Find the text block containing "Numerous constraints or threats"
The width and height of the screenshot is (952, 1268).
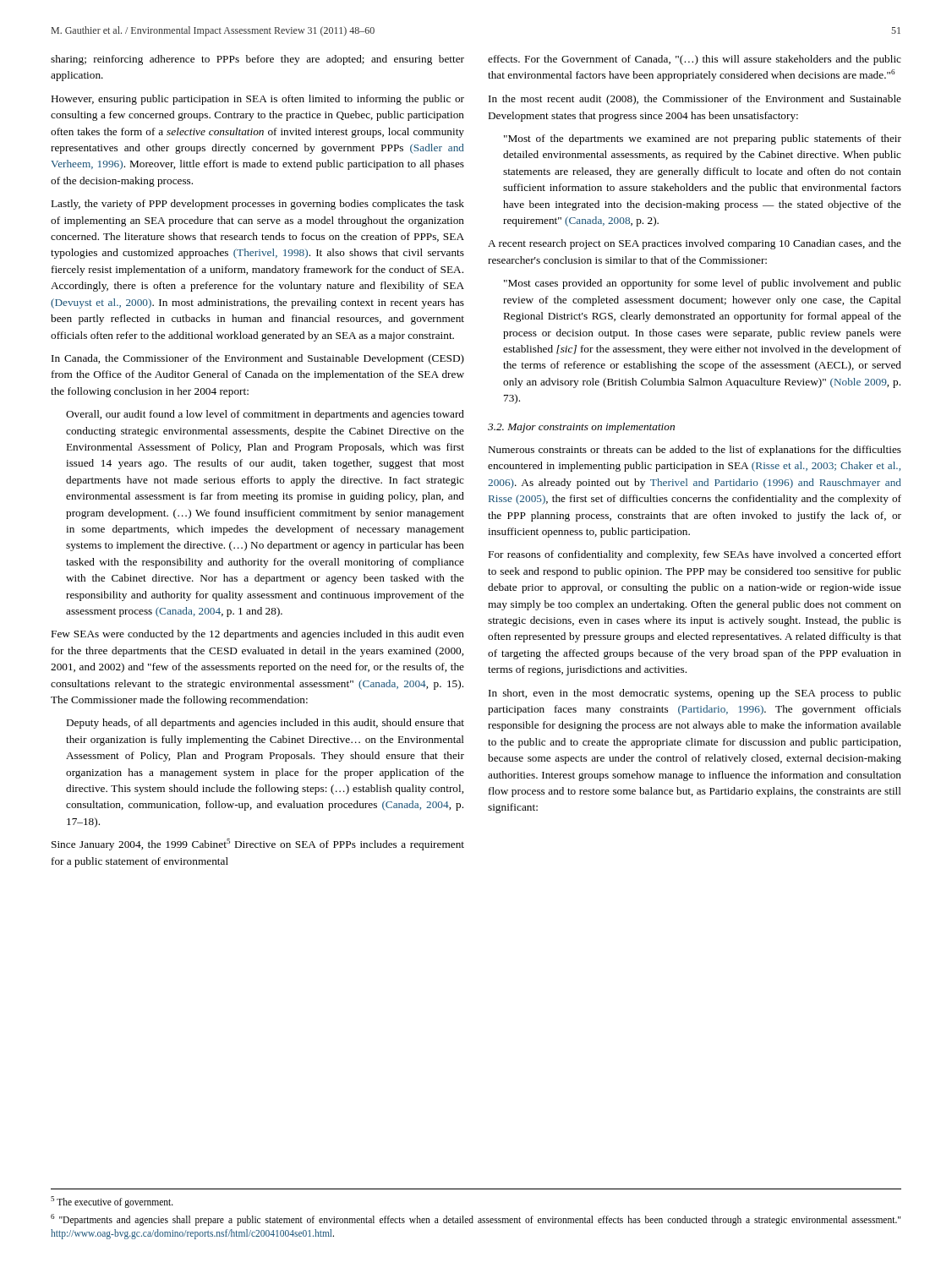point(695,490)
